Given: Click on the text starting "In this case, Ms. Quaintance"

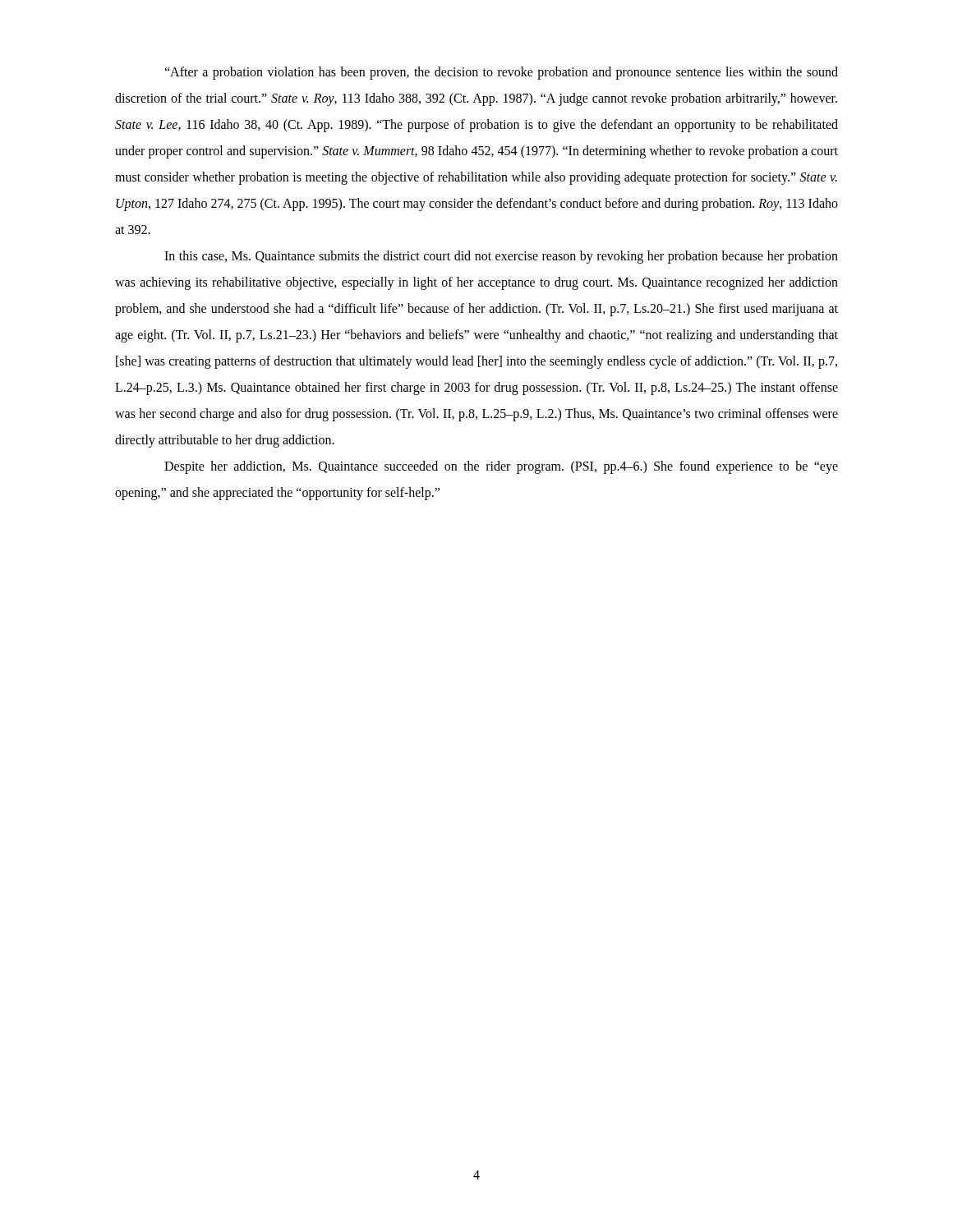Looking at the screenshot, I should [x=476, y=348].
